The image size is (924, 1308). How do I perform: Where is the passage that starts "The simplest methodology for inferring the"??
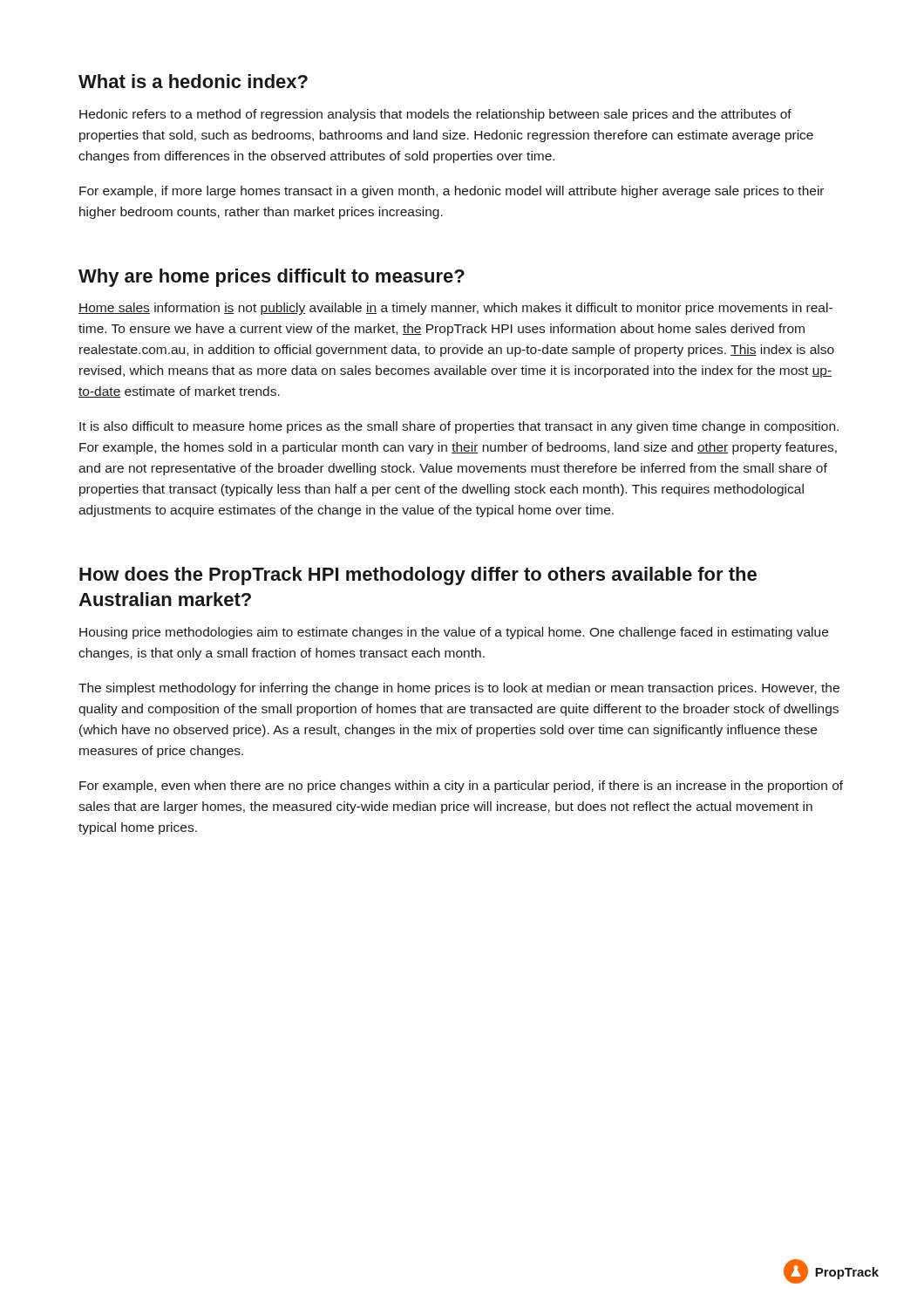(459, 719)
